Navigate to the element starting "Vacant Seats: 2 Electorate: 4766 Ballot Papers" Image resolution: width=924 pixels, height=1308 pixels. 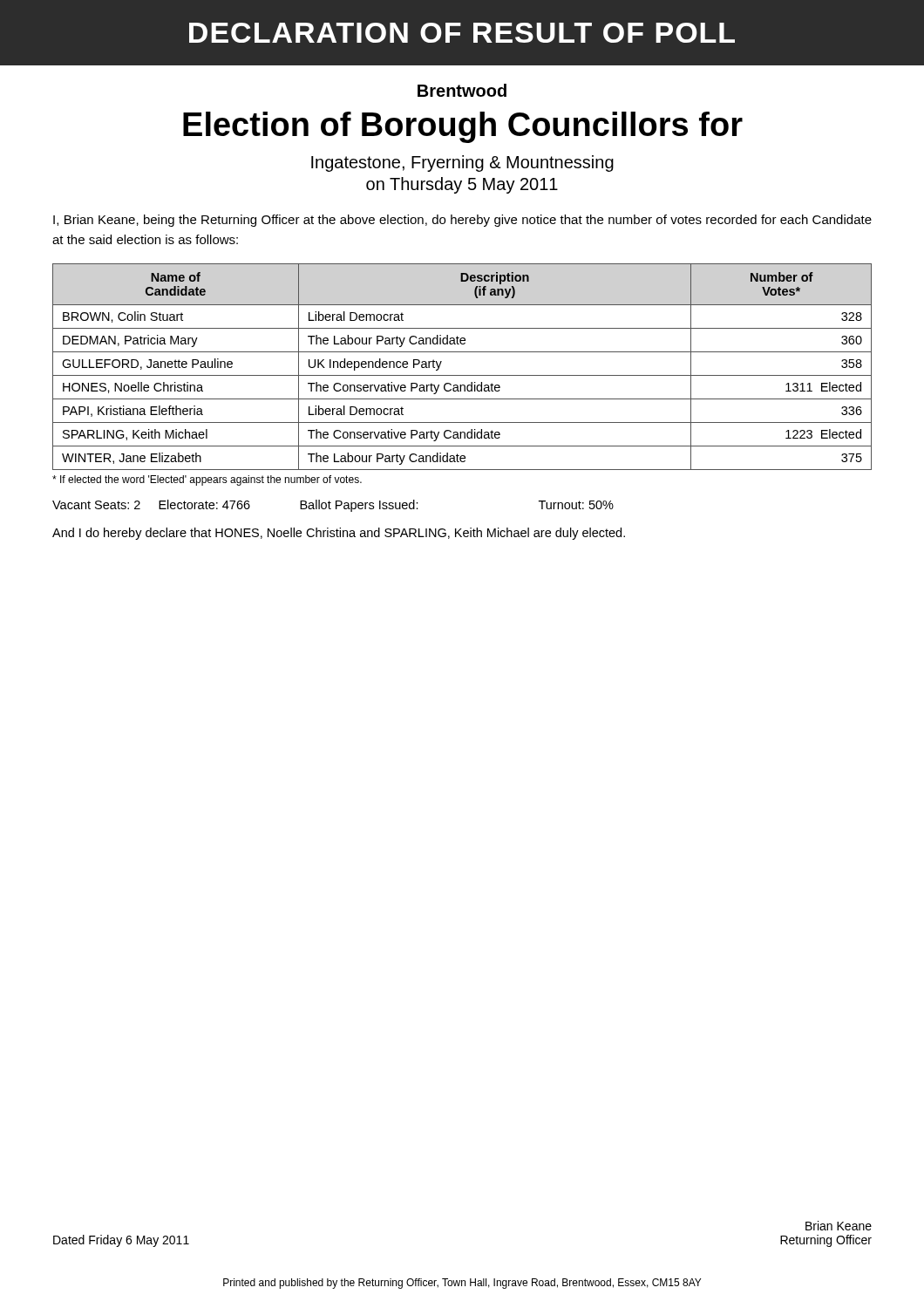coord(333,505)
